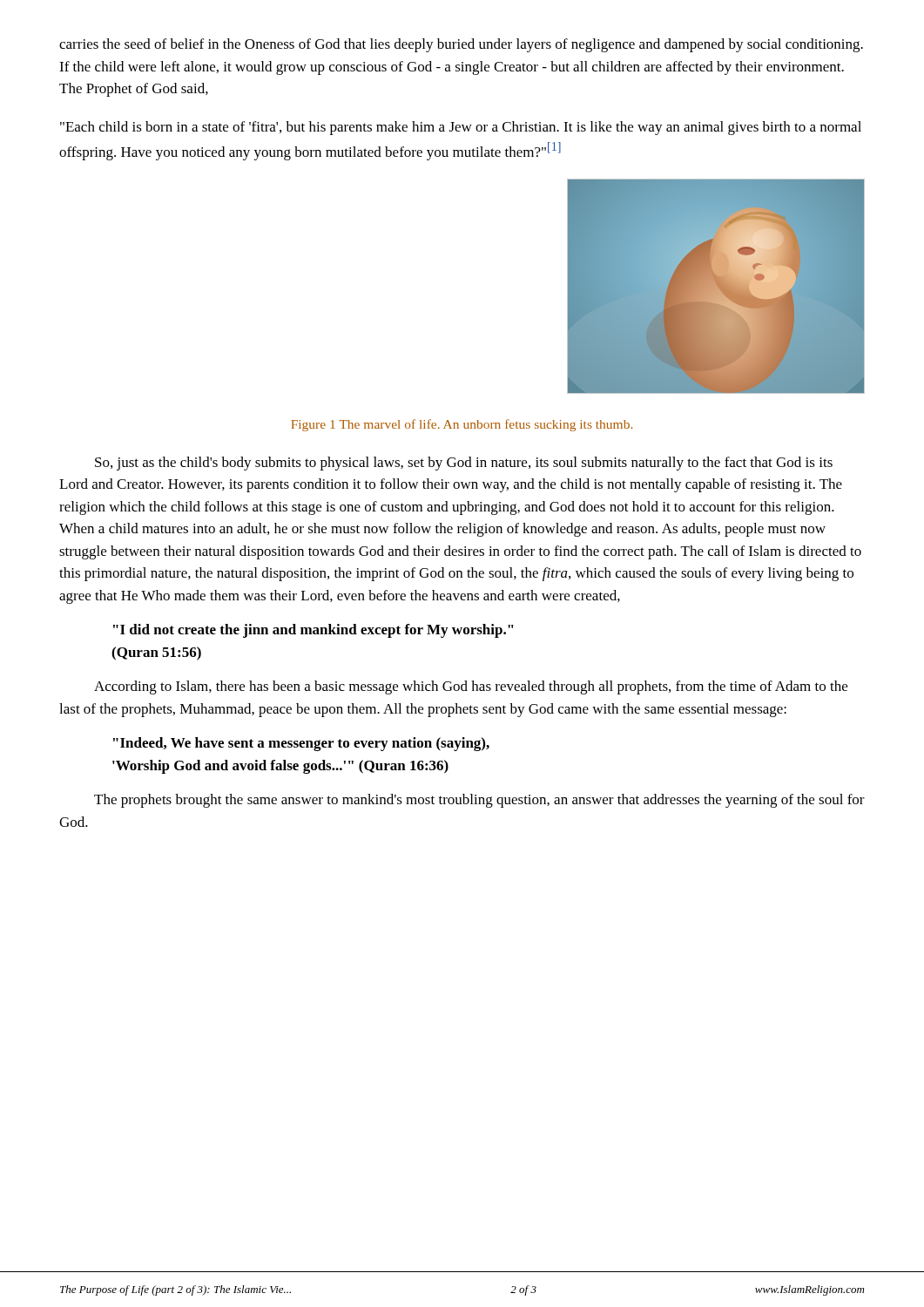
Task: Locate the block of text that opens with "The prophets brought the same answer to"
Action: pyautogui.click(x=462, y=811)
